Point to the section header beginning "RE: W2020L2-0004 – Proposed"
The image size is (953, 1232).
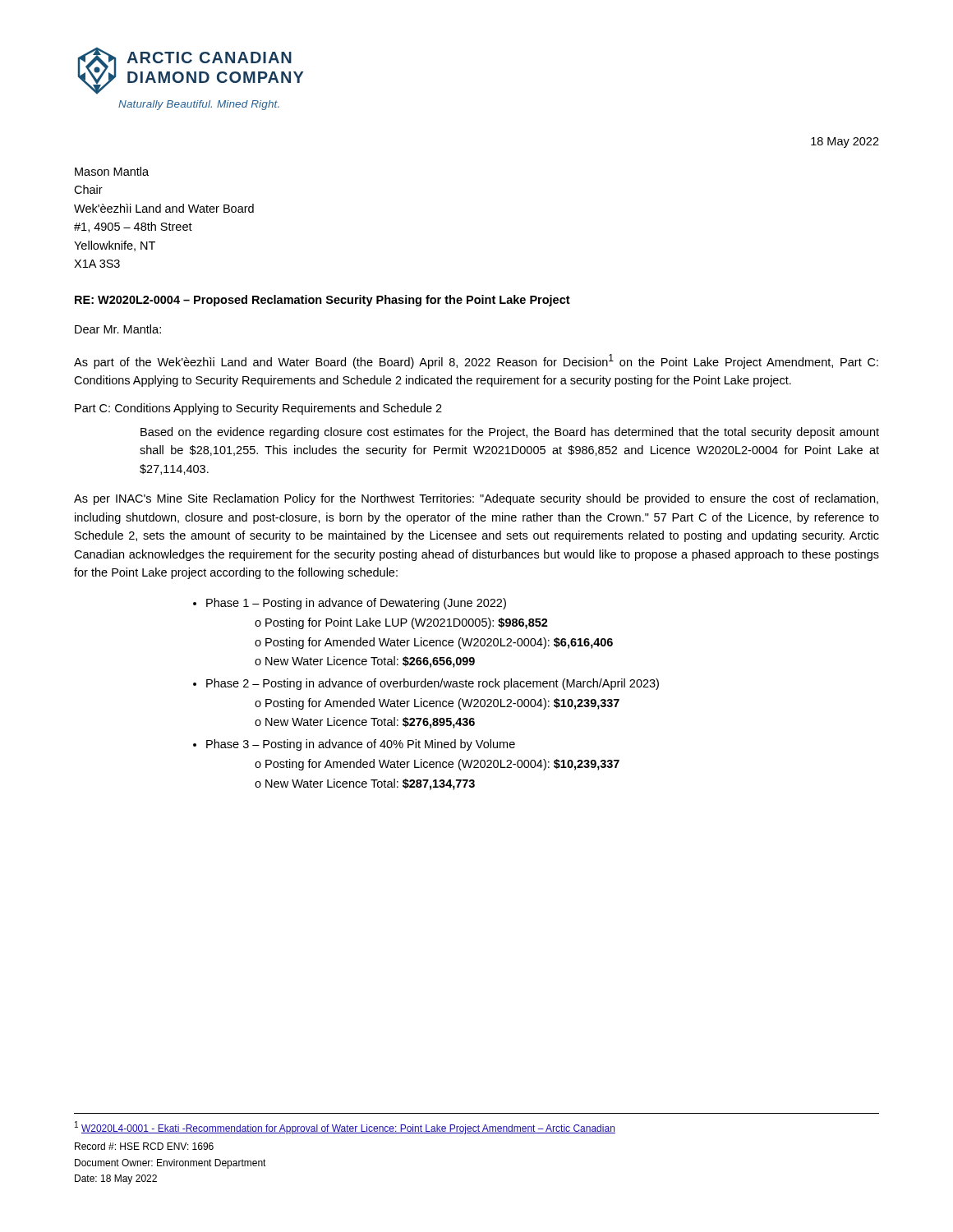click(322, 300)
